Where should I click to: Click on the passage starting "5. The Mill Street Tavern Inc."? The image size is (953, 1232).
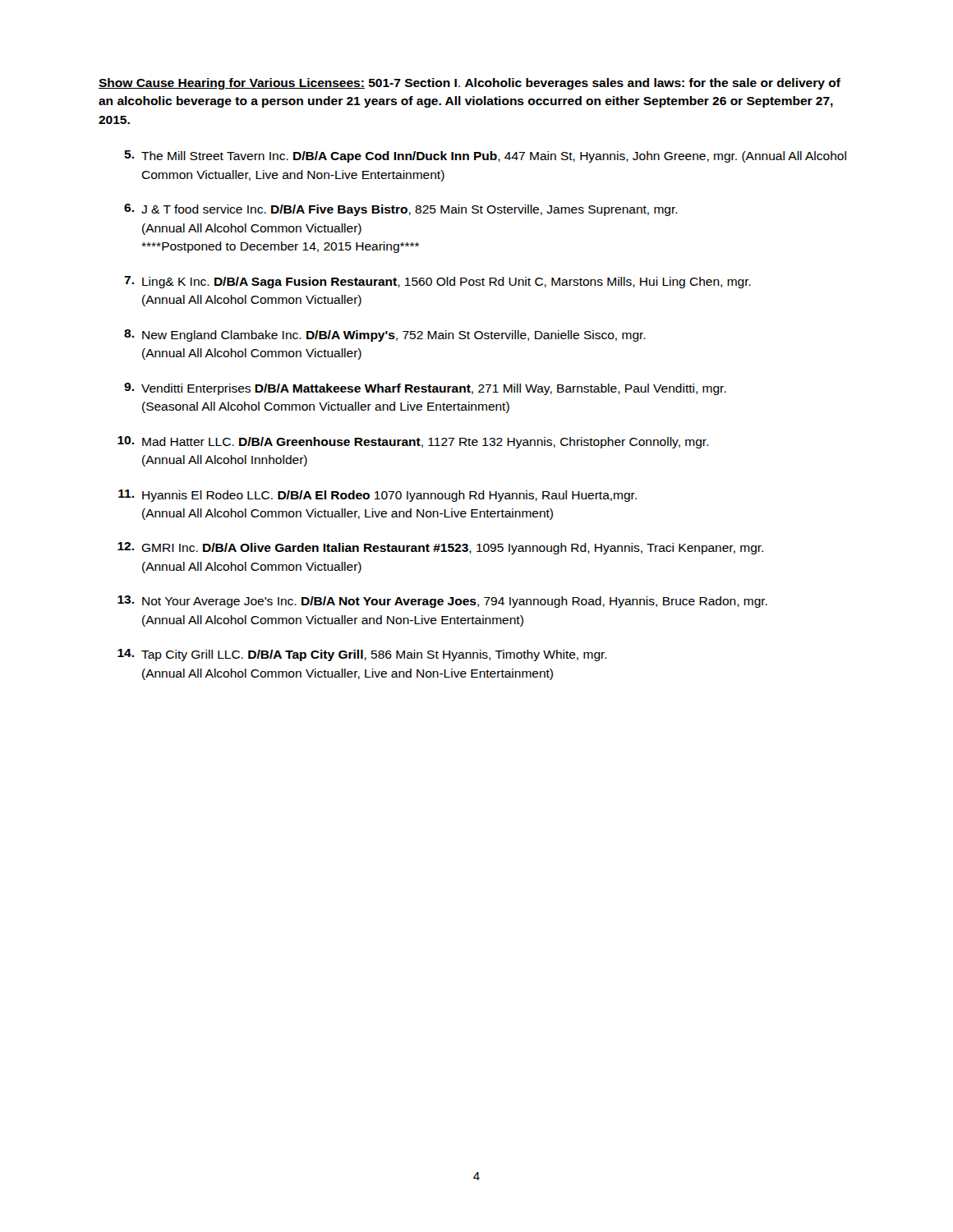(x=476, y=166)
